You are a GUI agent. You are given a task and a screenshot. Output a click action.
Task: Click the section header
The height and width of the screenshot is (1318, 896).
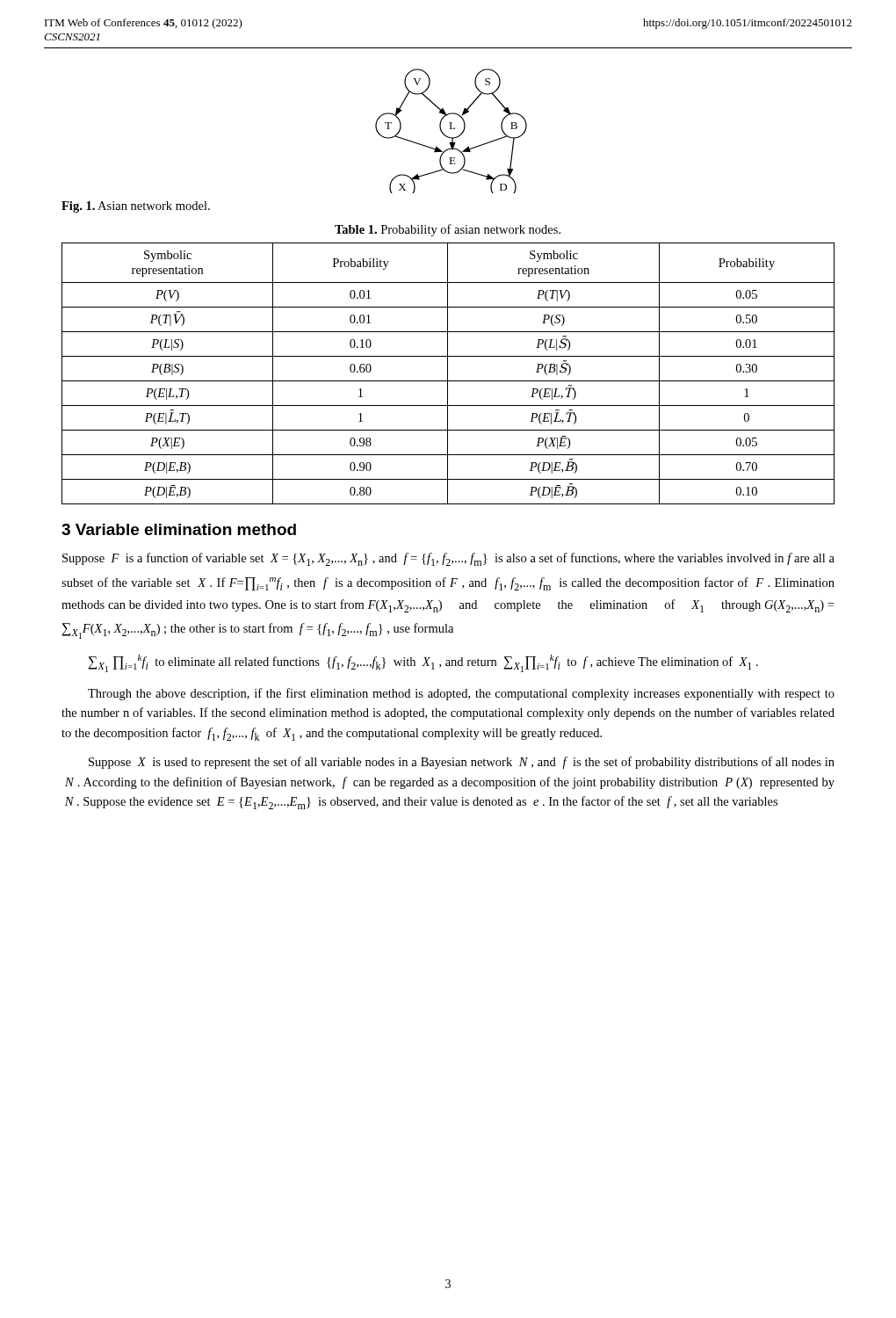pos(179,529)
